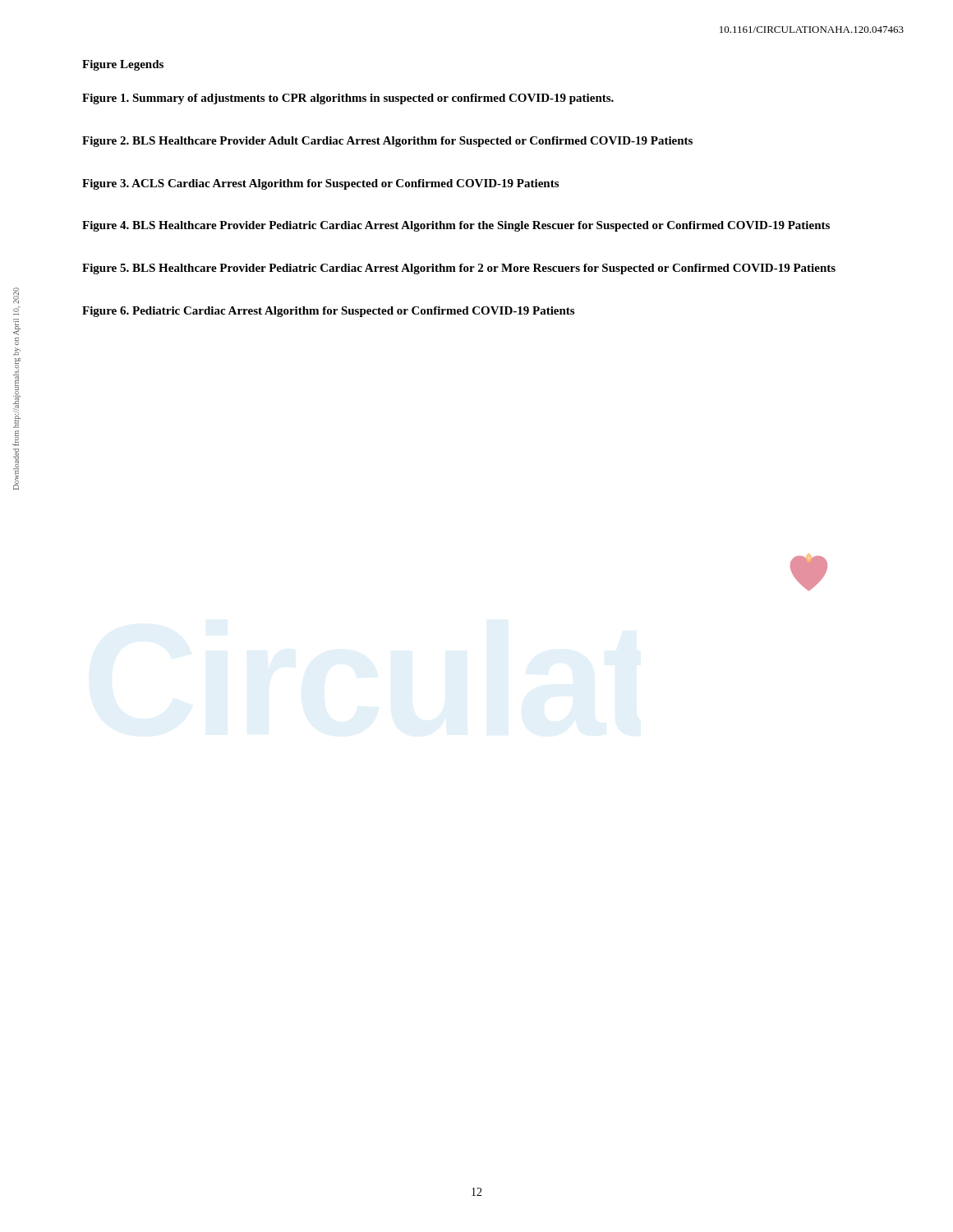Select the block starting "Figure 5. BLS Healthcare Provider"
This screenshot has width=953, height=1232.
459,268
